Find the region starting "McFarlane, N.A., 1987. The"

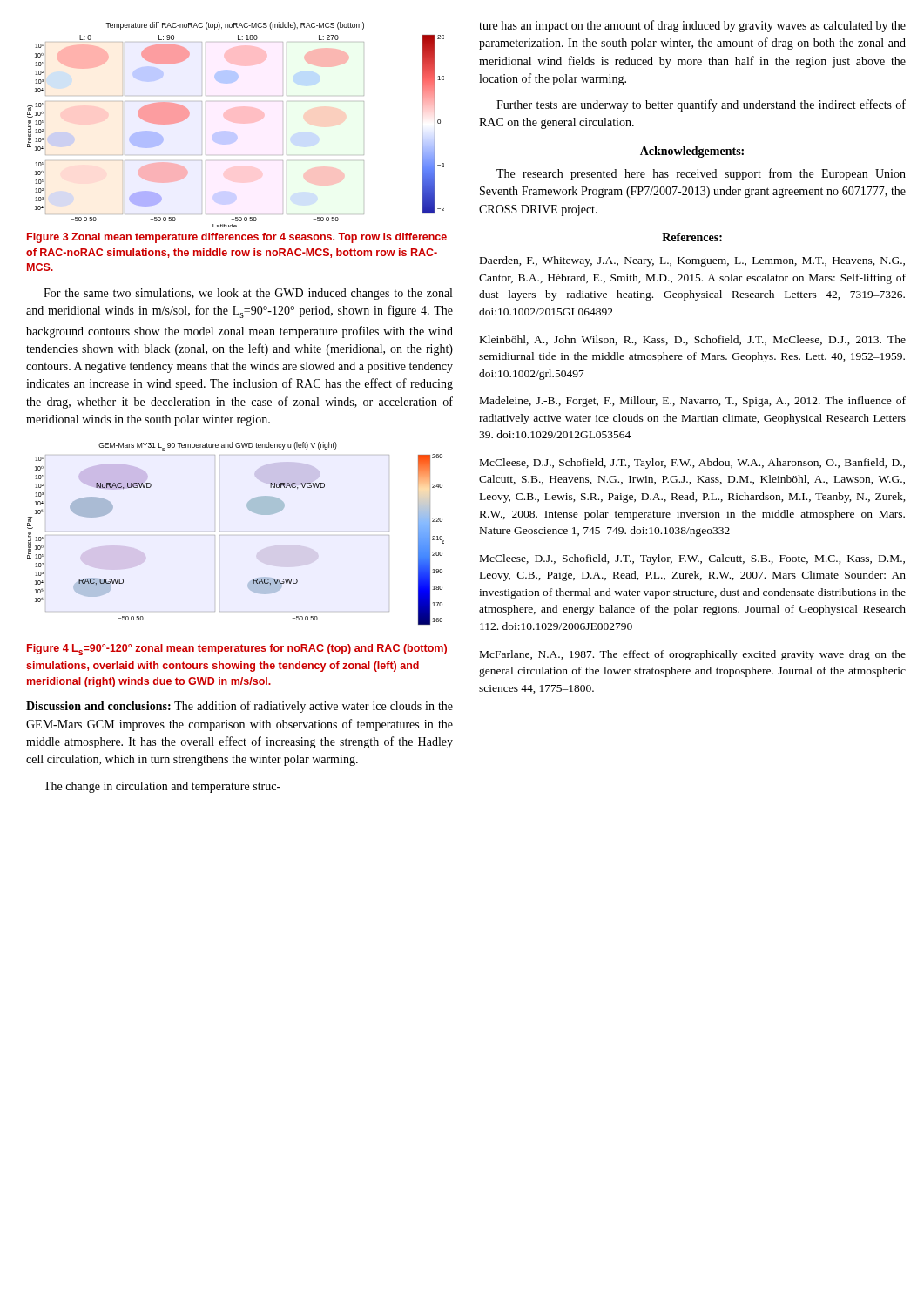point(692,671)
